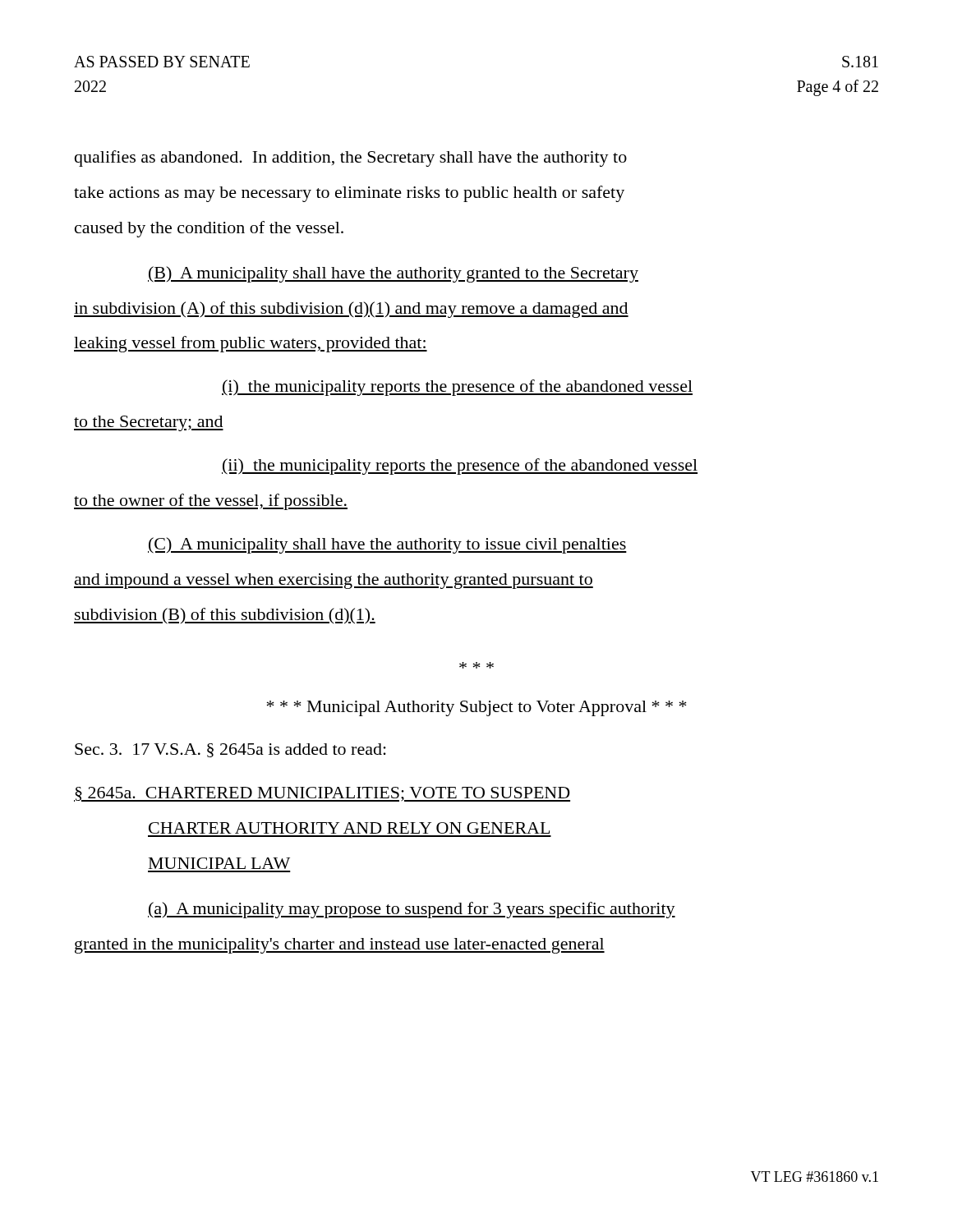Navigate to the block starting "(C) A municipality shall have the authority to"
The width and height of the screenshot is (953, 1232).
[476, 579]
